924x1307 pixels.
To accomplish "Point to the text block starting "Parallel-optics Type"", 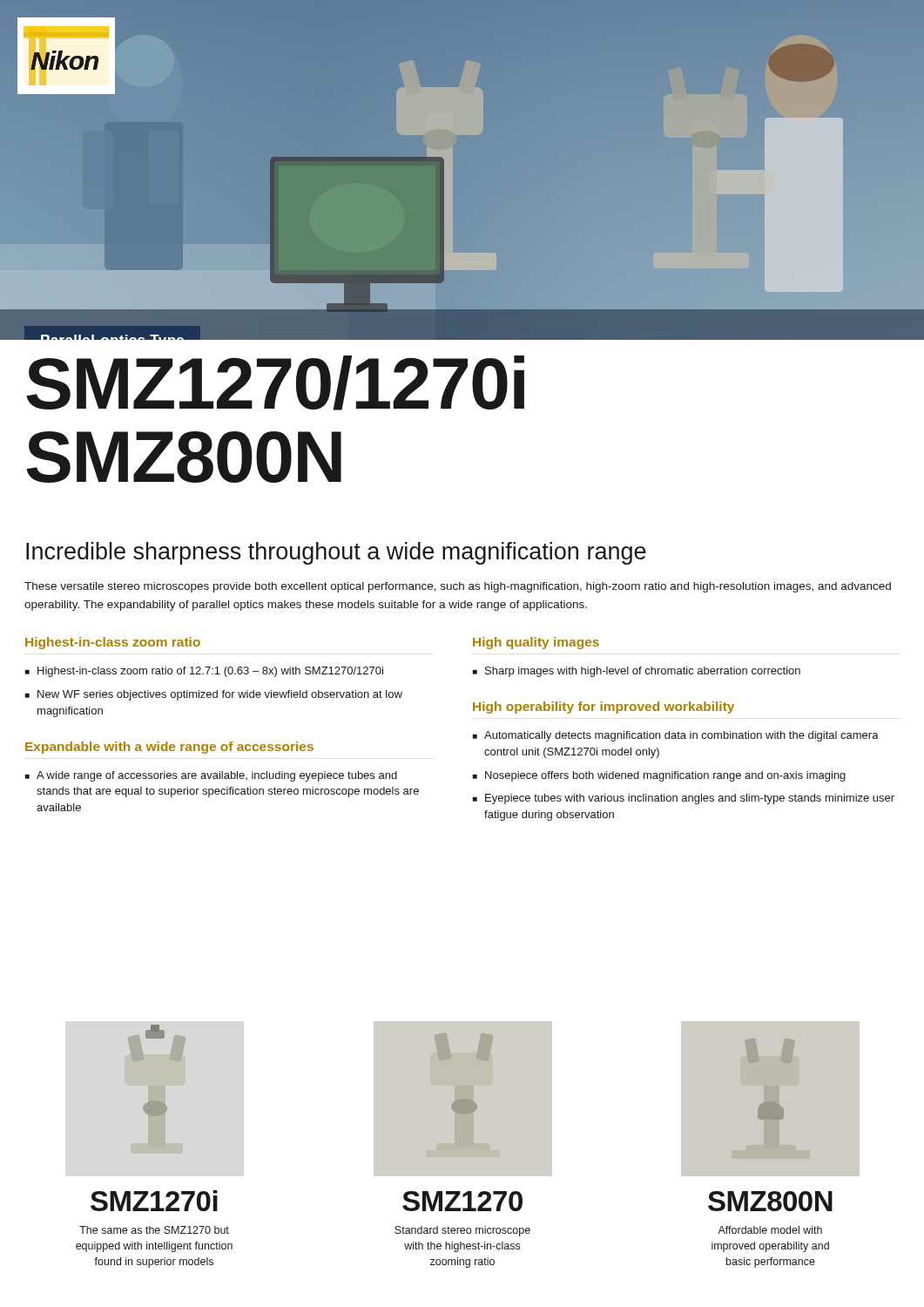I will coord(112,341).
